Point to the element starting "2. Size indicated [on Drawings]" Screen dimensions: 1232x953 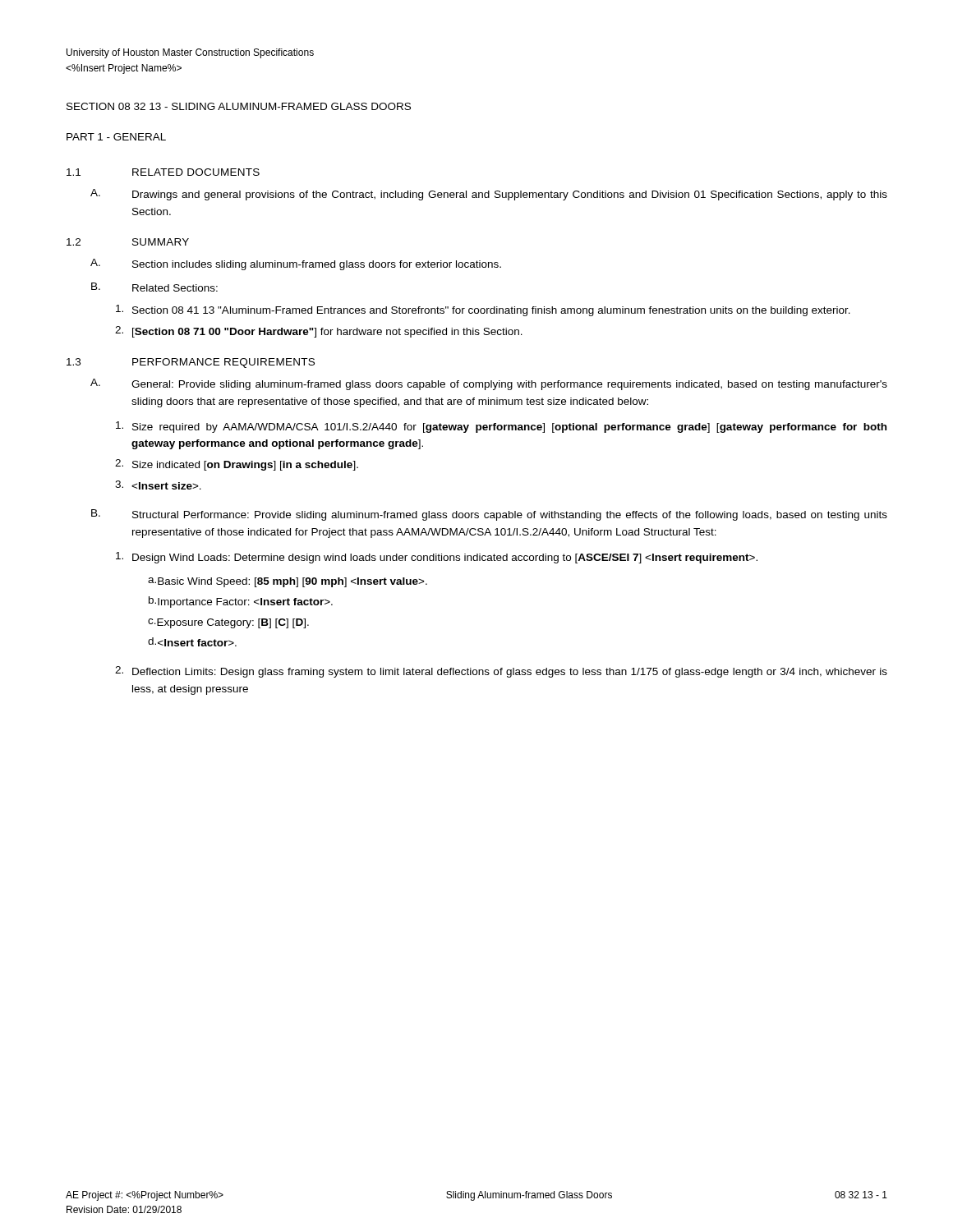(237, 465)
